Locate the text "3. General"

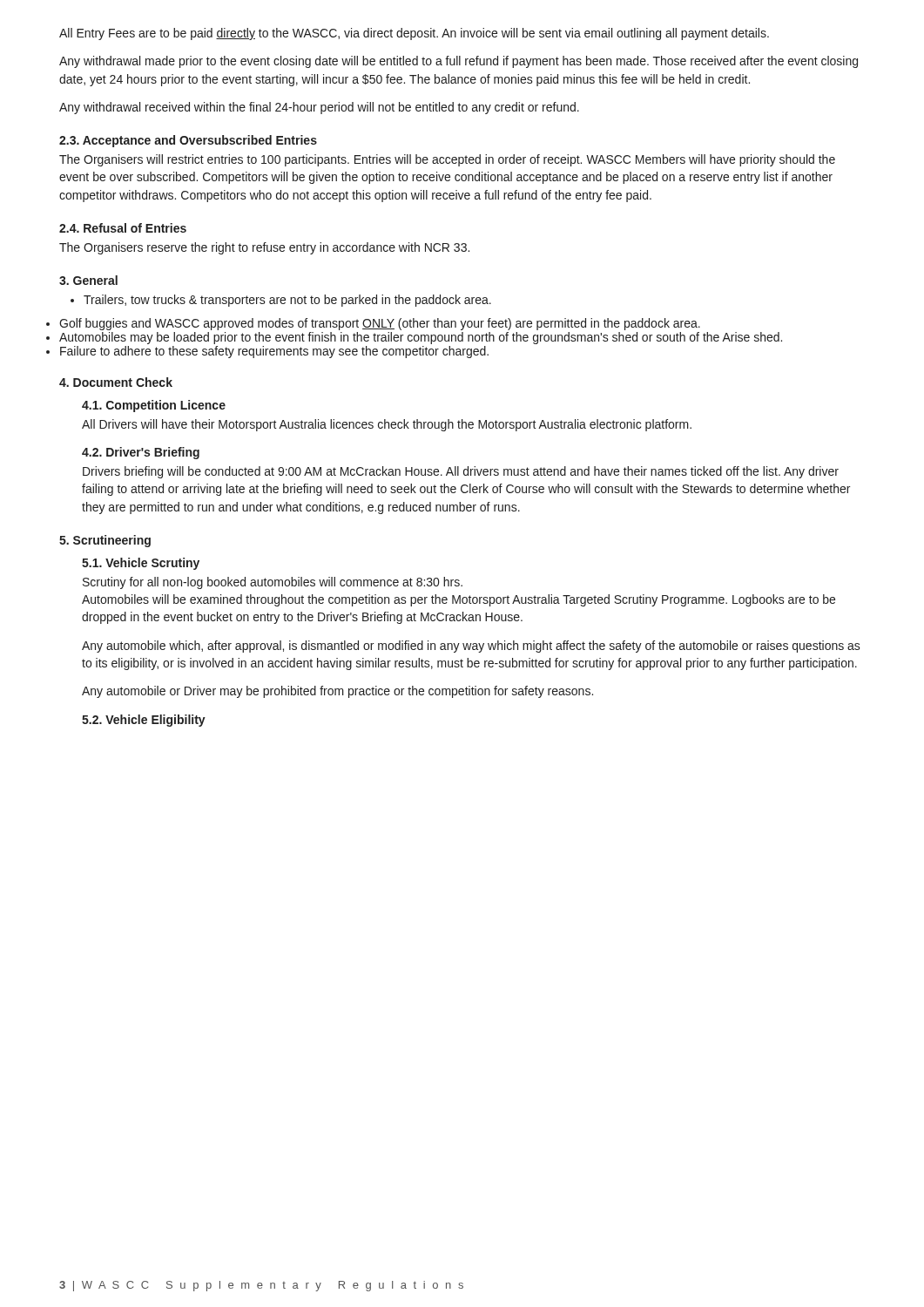[x=89, y=281]
